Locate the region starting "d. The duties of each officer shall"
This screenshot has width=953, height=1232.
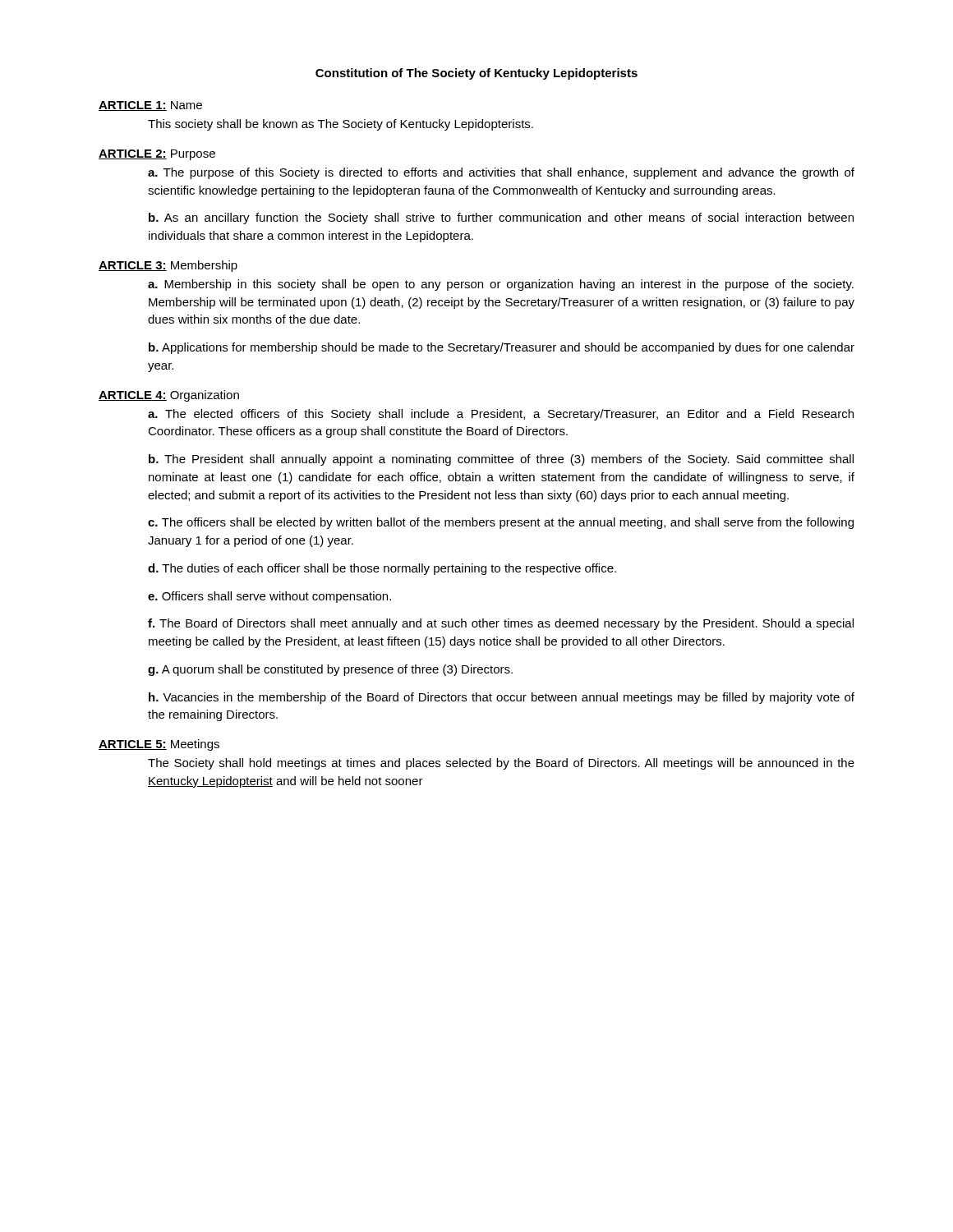click(x=383, y=568)
